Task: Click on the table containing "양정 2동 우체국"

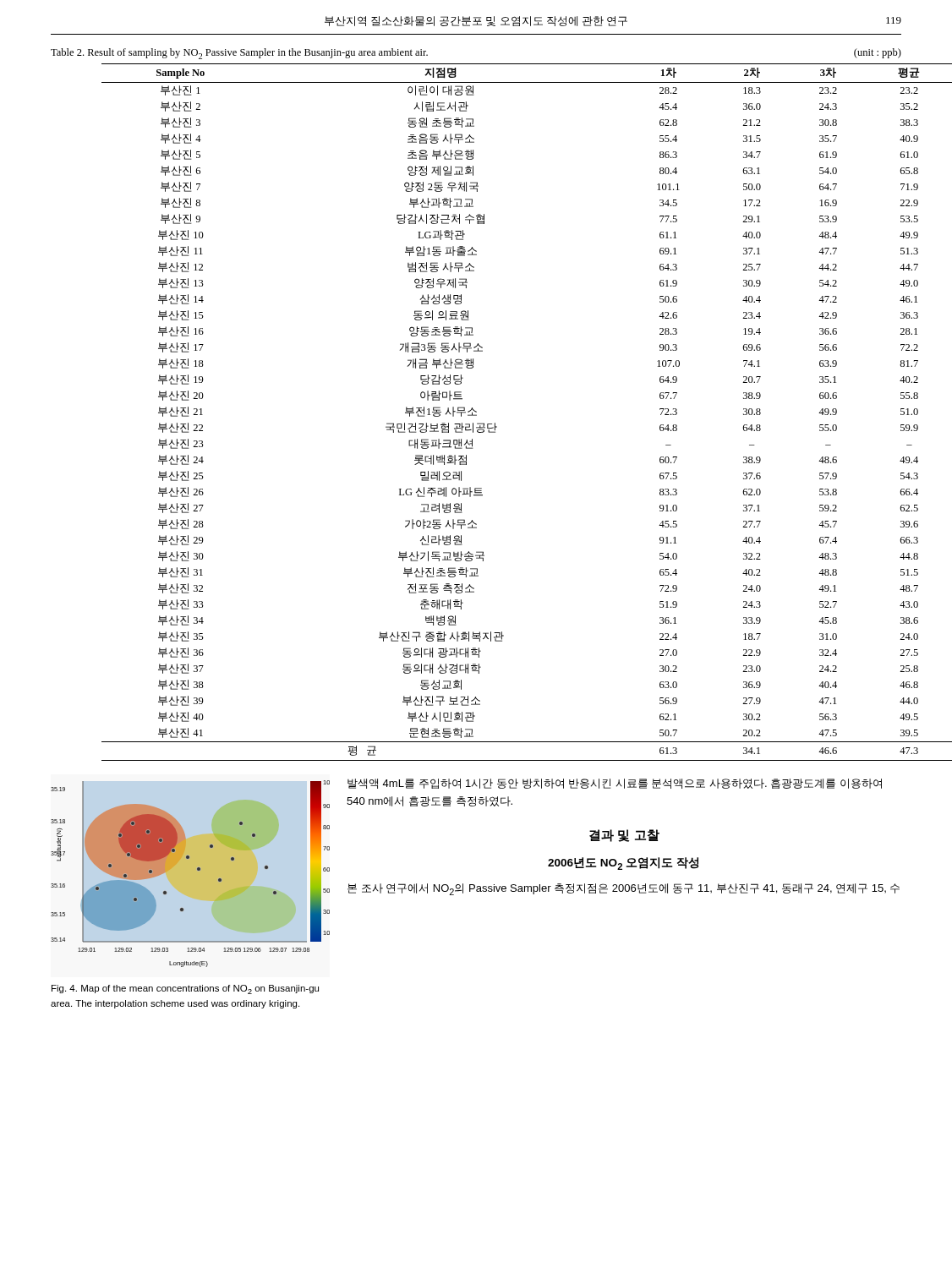Action: click(x=476, y=412)
